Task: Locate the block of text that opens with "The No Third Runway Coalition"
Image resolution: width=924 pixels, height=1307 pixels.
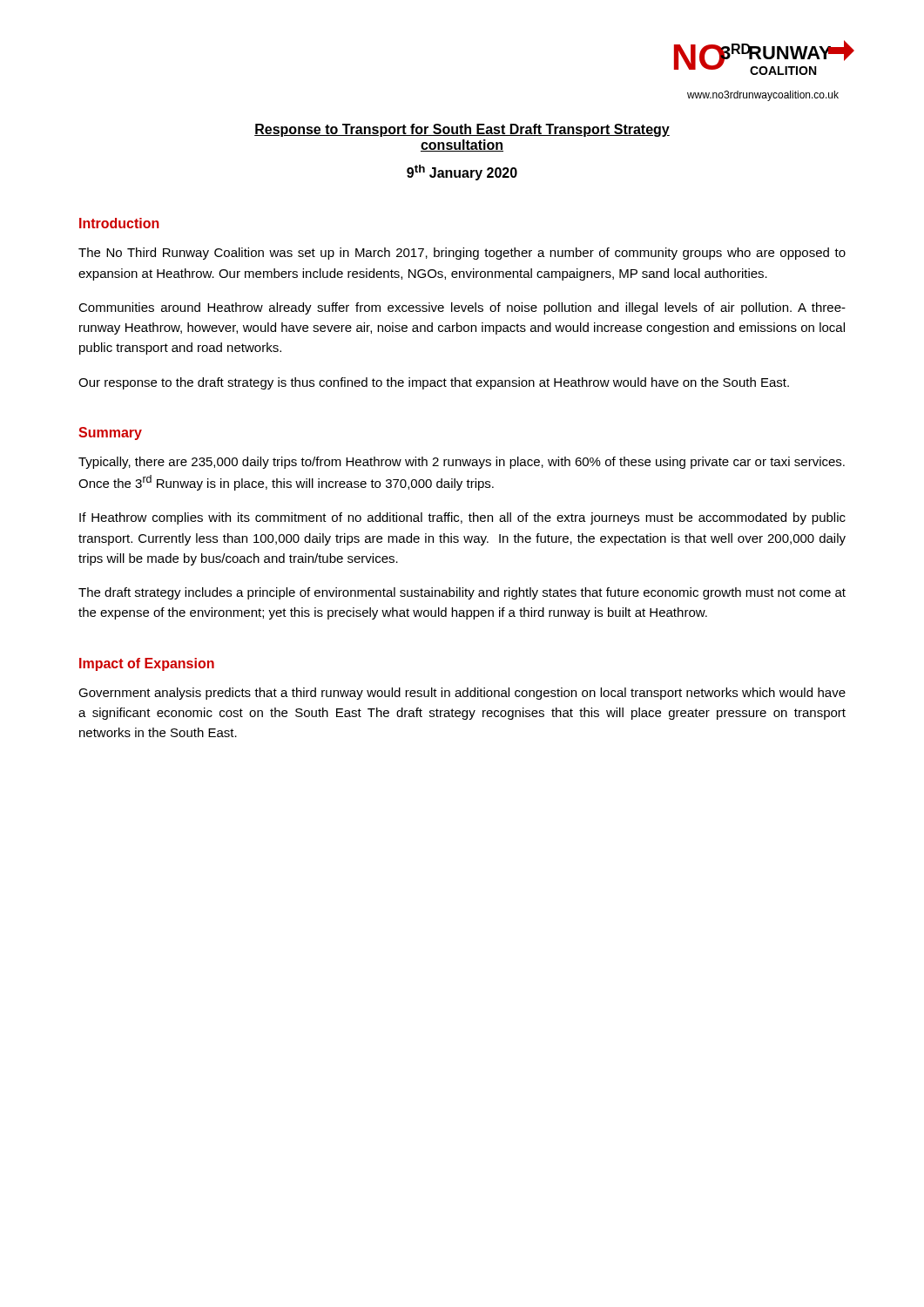Action: point(462,263)
